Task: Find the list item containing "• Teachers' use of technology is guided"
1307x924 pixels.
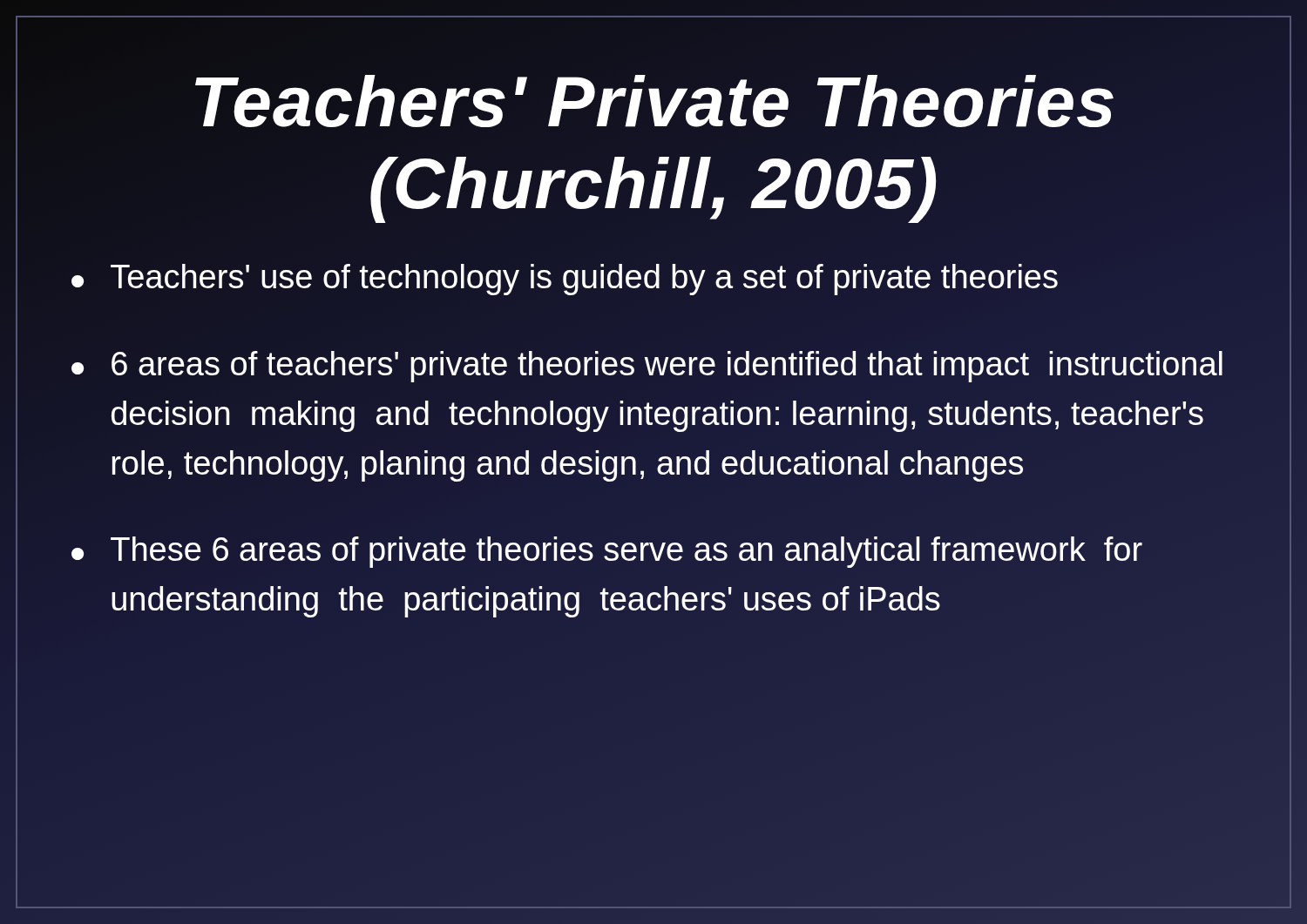Action: tap(564, 278)
